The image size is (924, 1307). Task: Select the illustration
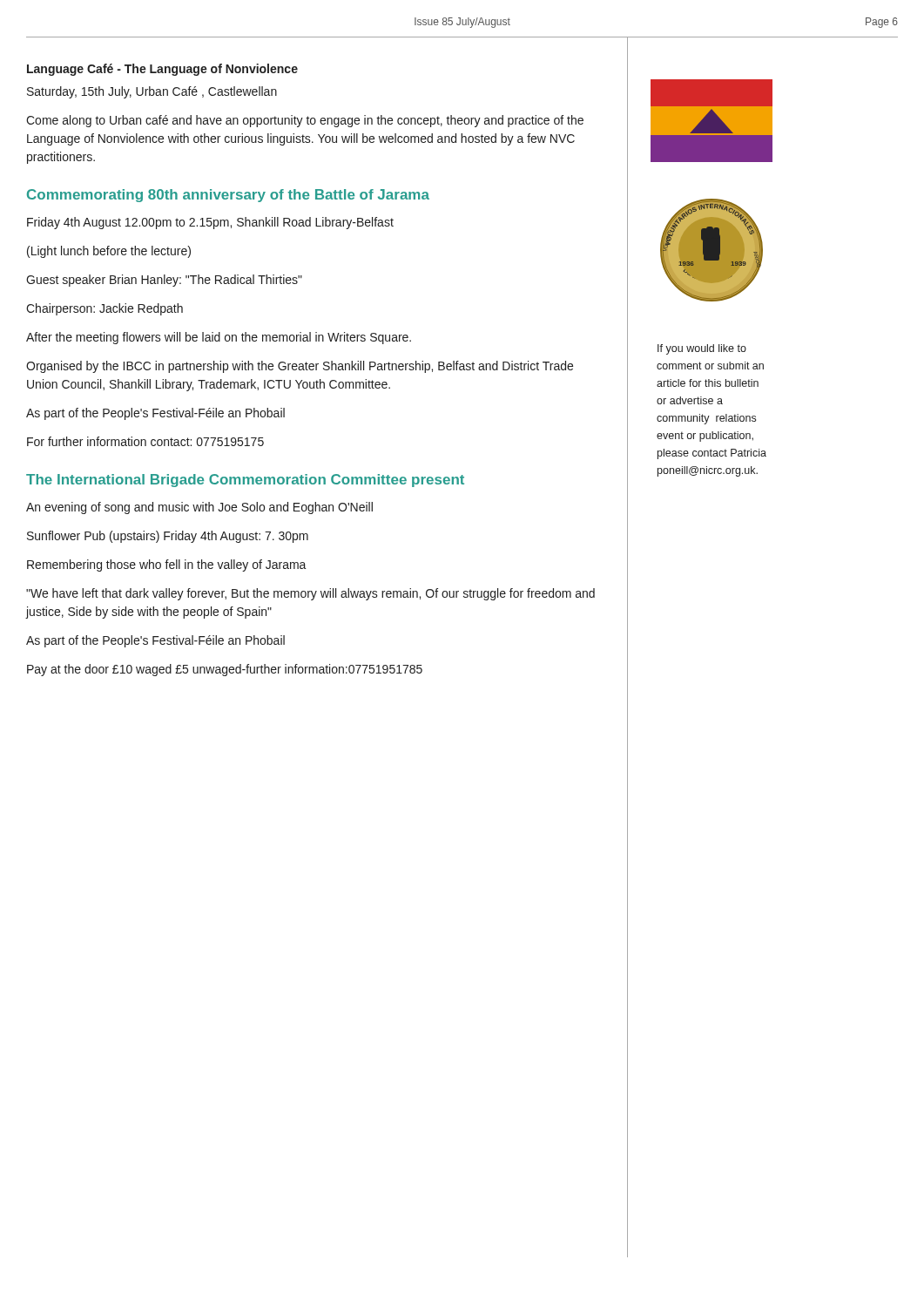pyautogui.click(x=712, y=122)
